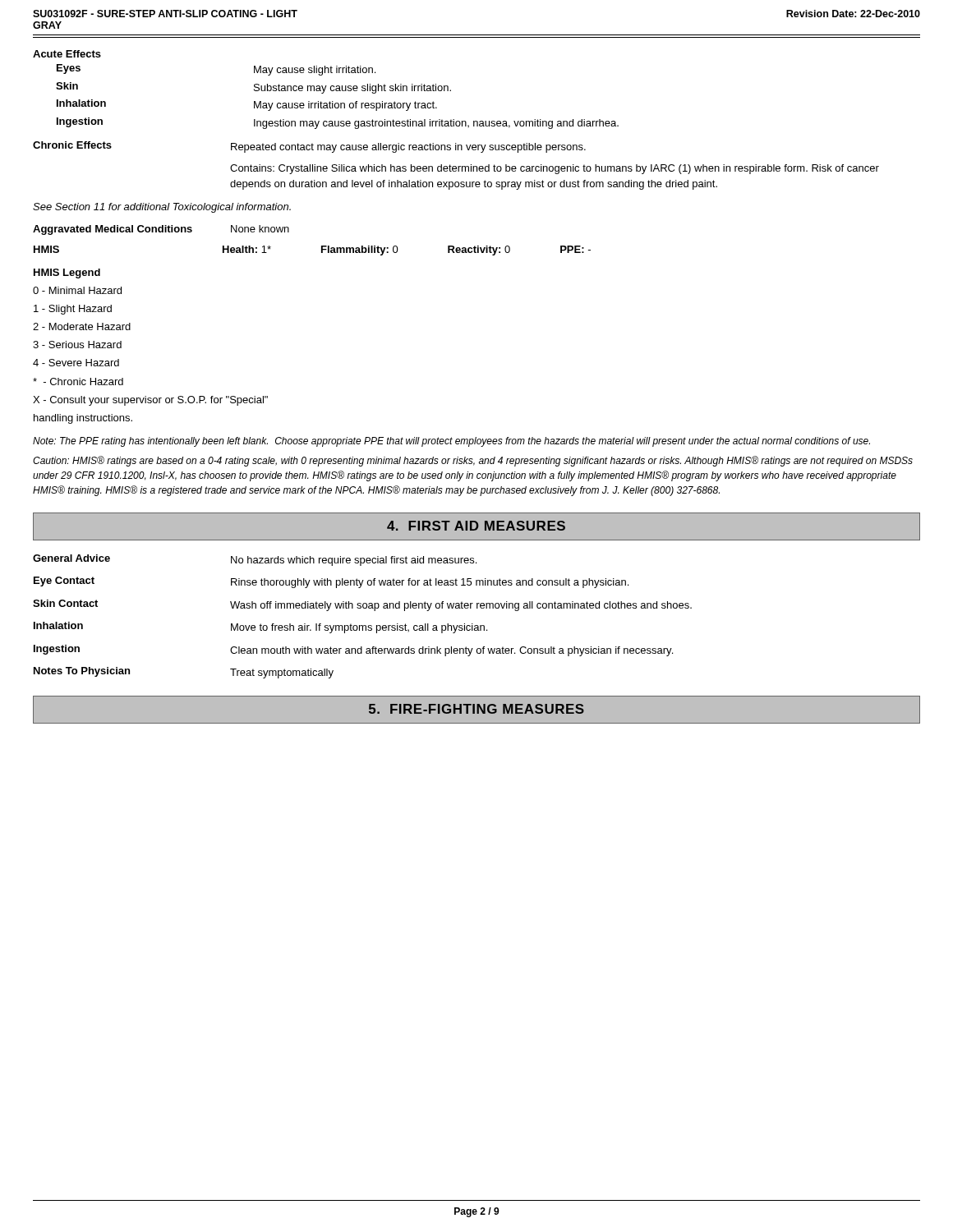Locate the text "5. FIRE-FIGHTING MEASURES"

(476, 709)
